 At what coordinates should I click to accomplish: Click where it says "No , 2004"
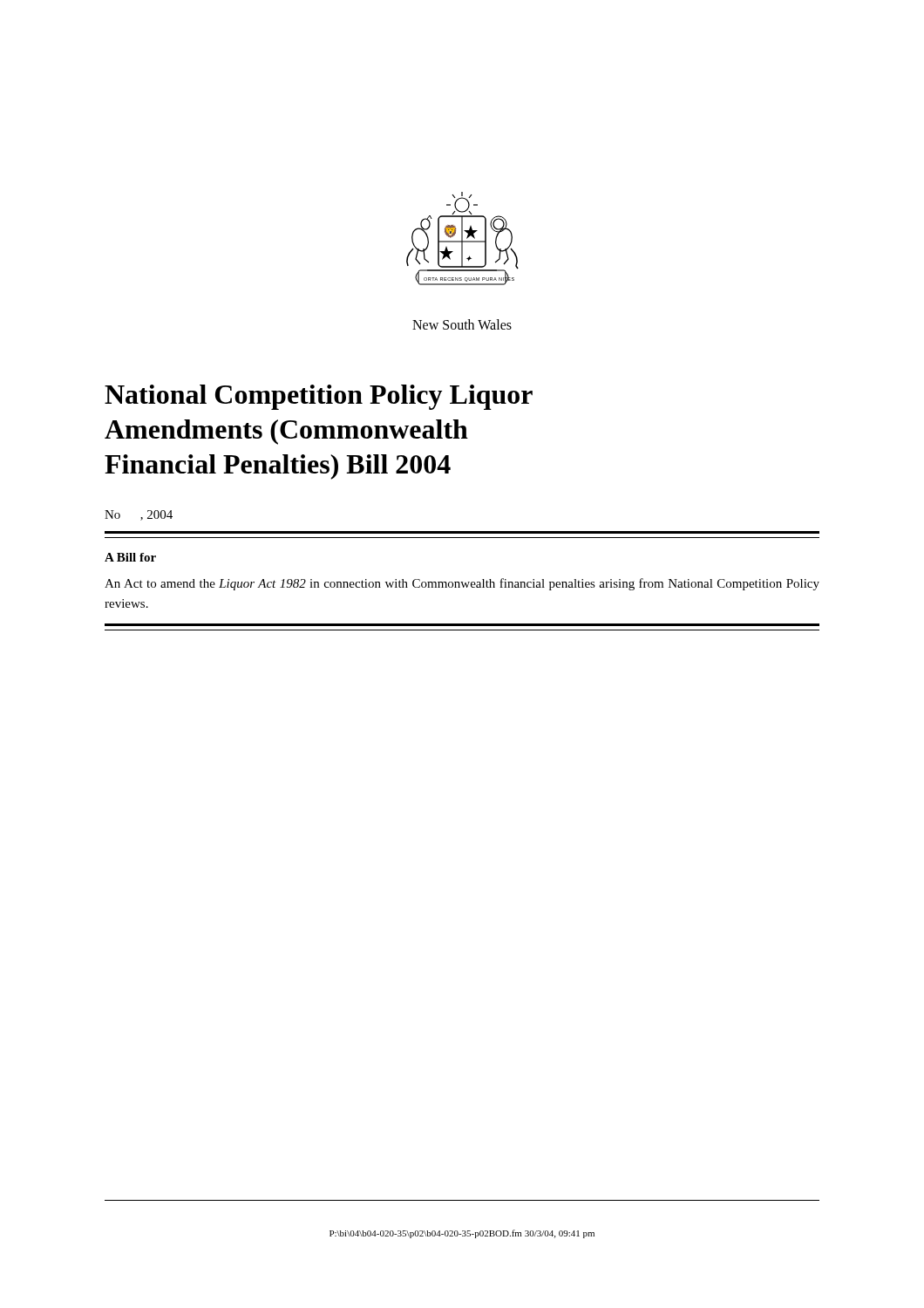(139, 515)
